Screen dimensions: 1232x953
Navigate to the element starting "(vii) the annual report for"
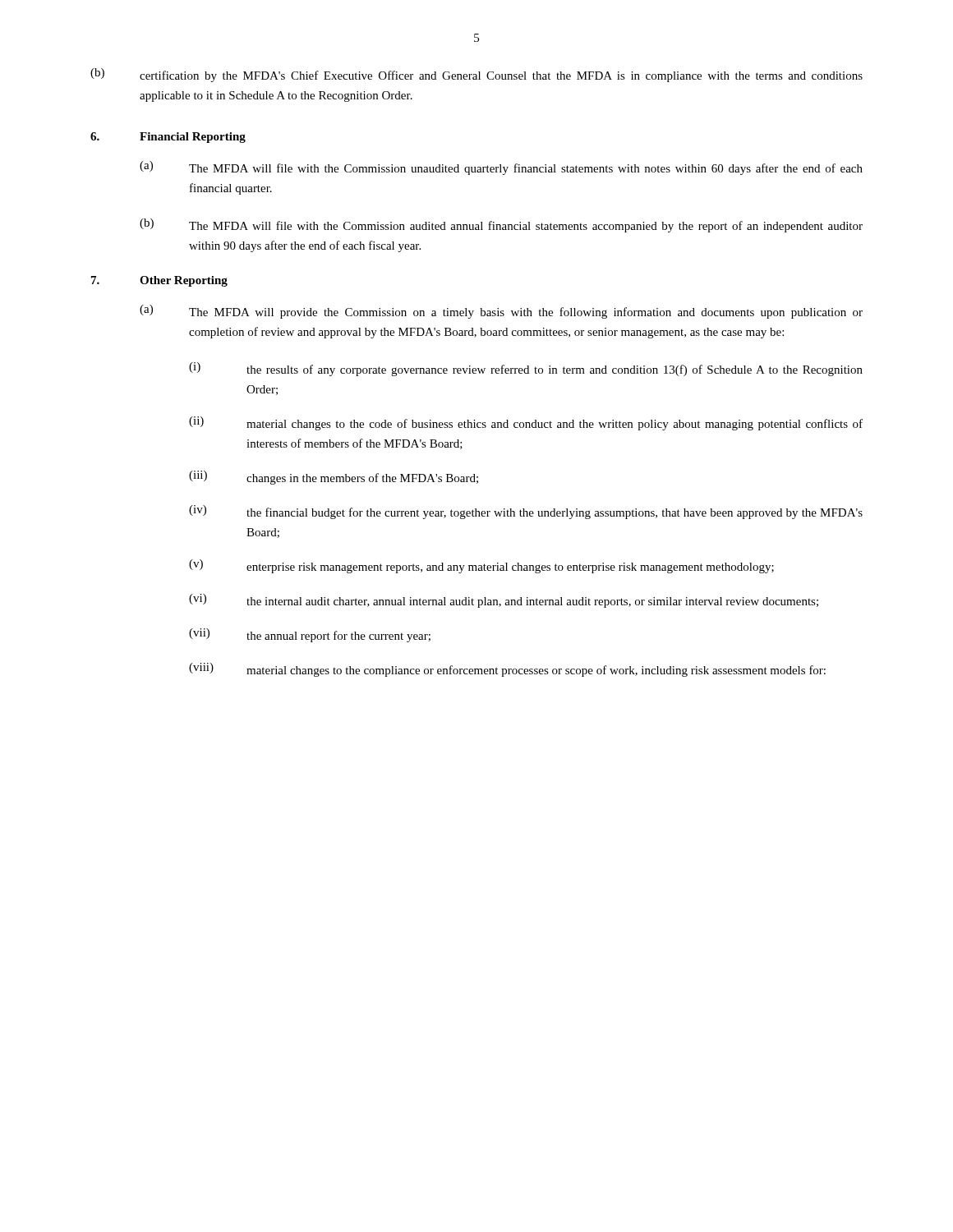310,635
